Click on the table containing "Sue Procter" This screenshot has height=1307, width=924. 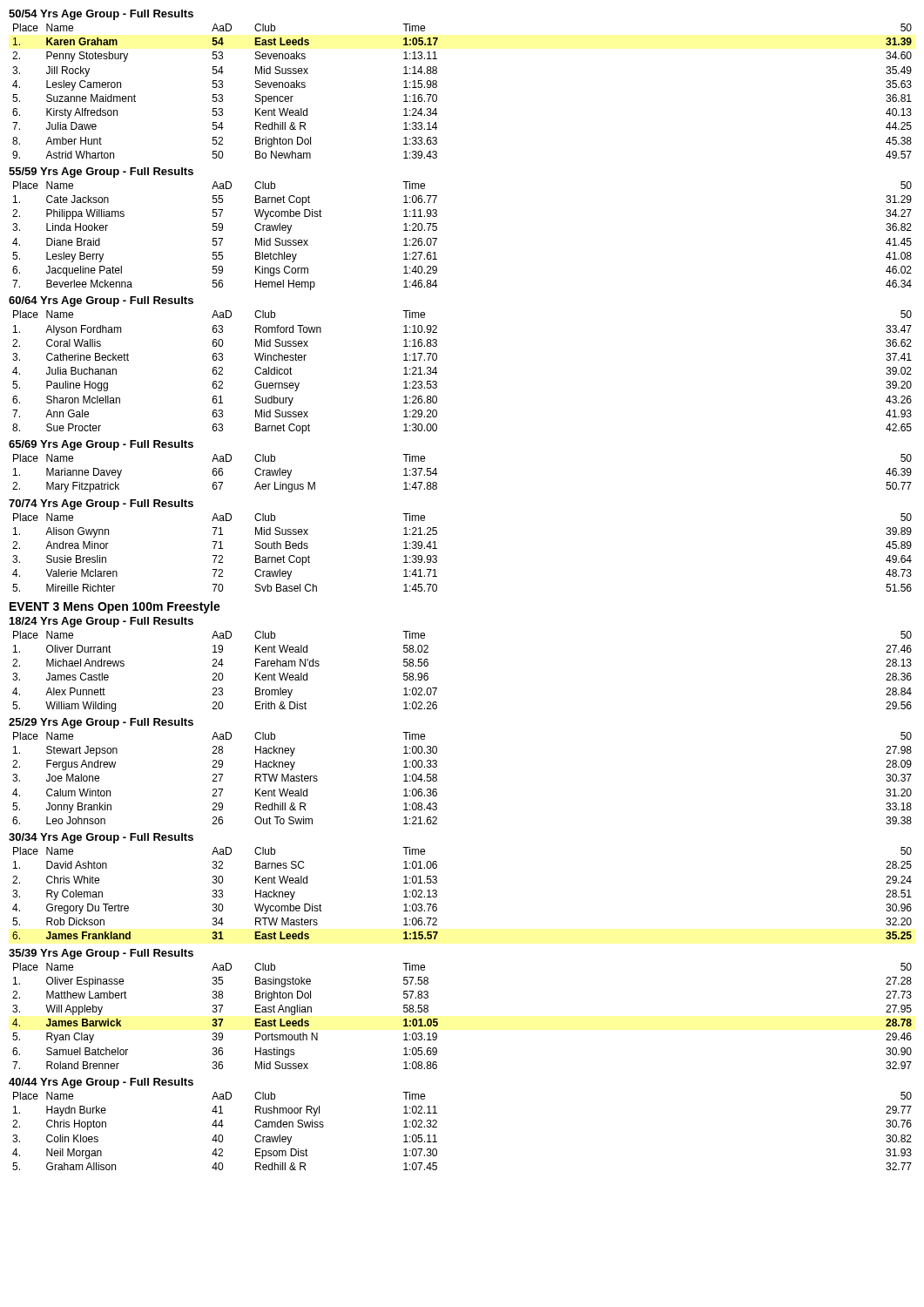click(x=462, y=371)
